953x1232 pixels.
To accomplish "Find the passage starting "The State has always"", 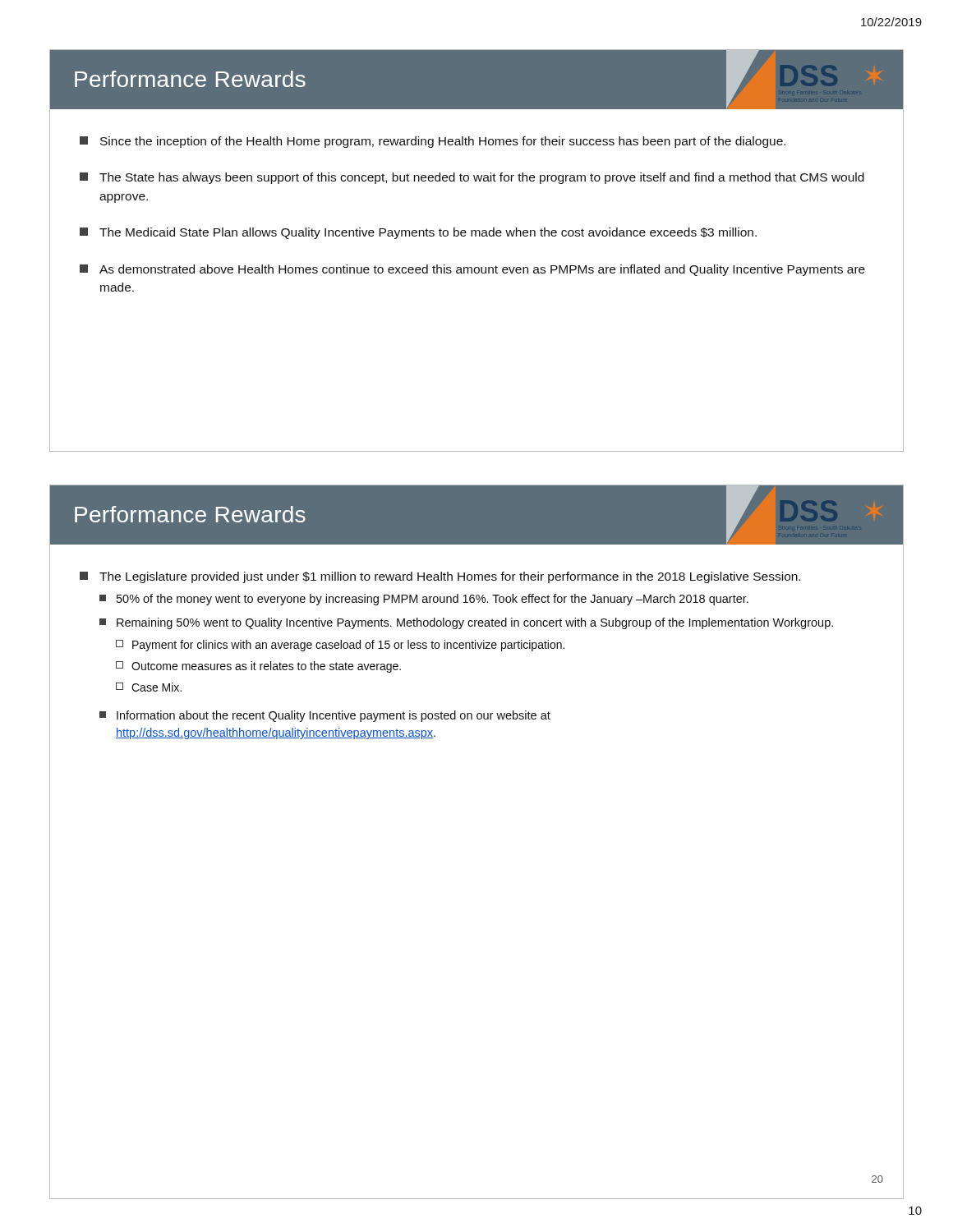I will [x=476, y=187].
